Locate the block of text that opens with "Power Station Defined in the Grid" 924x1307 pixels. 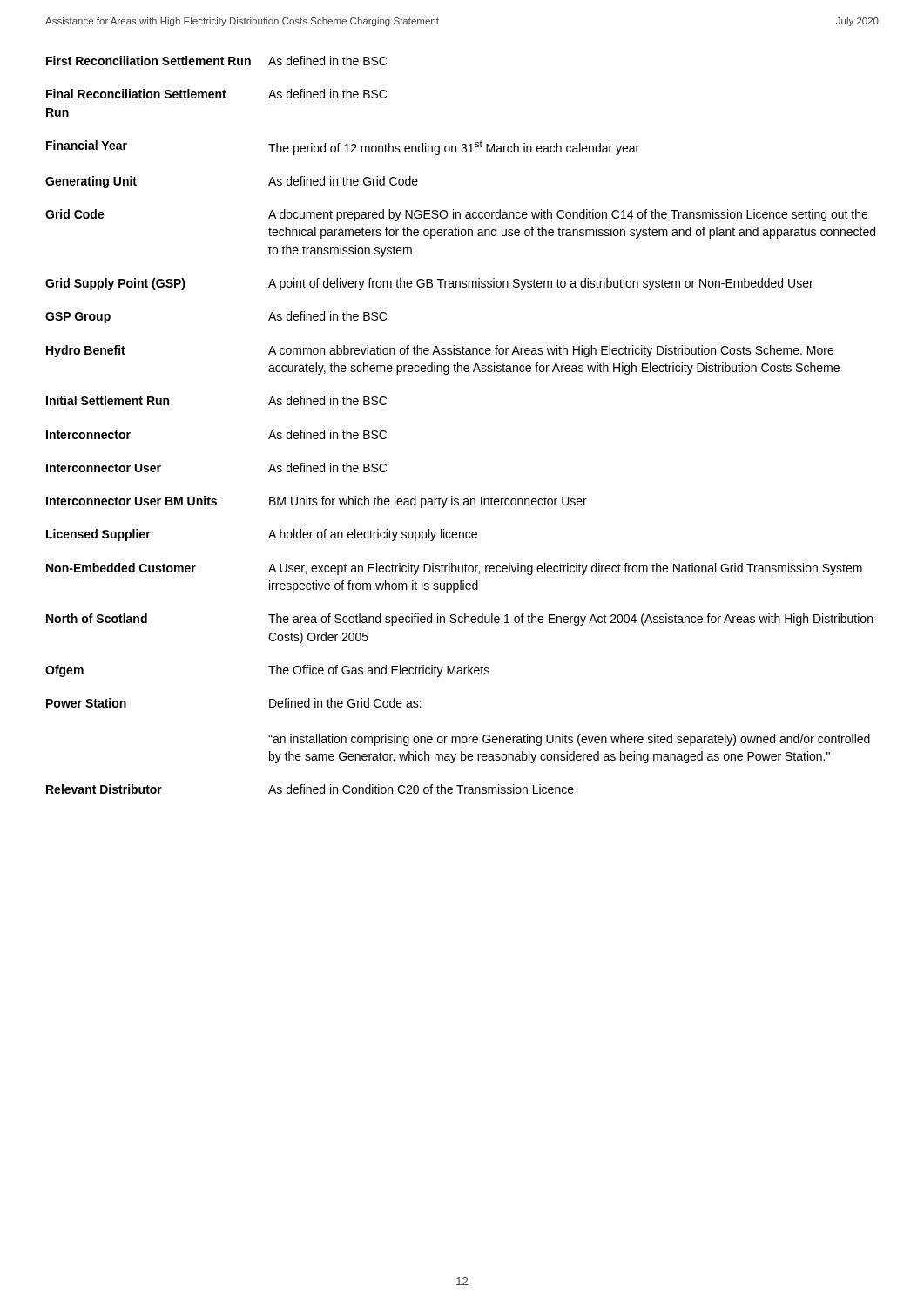coord(462,730)
